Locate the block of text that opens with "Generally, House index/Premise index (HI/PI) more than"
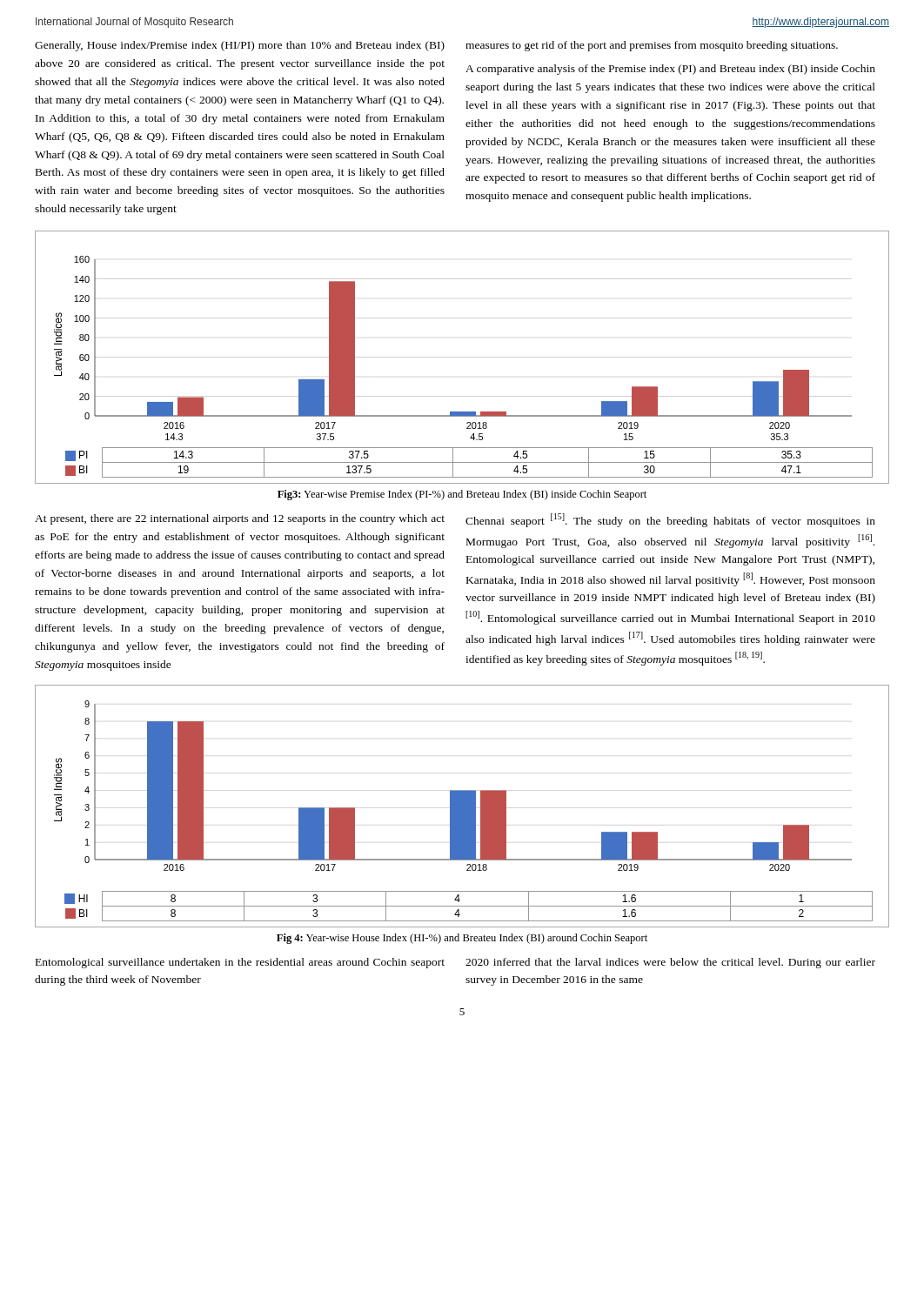Image resolution: width=924 pixels, height=1305 pixels. [240, 128]
